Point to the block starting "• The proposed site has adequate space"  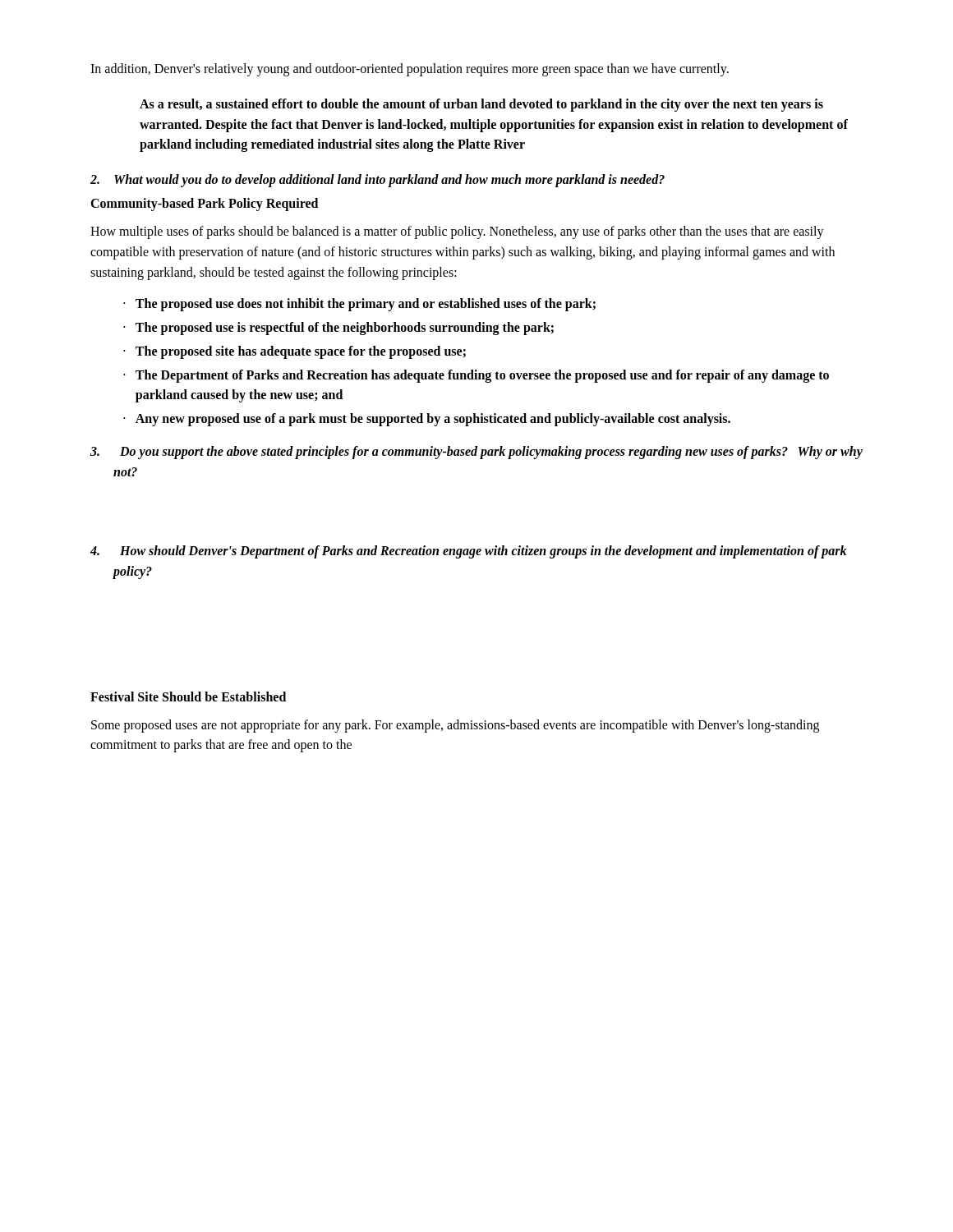tap(295, 352)
